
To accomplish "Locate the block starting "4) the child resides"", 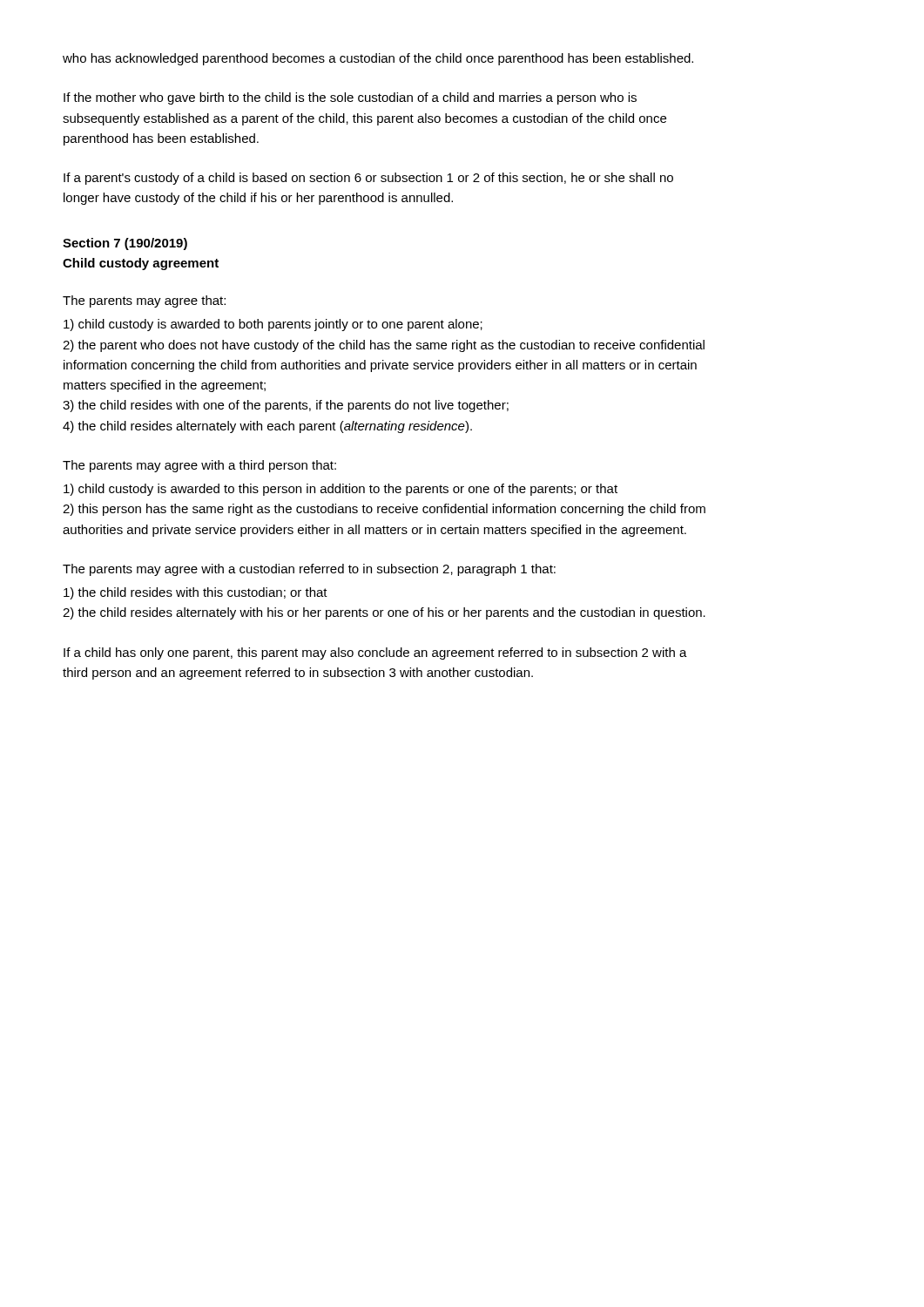I will pos(268,425).
